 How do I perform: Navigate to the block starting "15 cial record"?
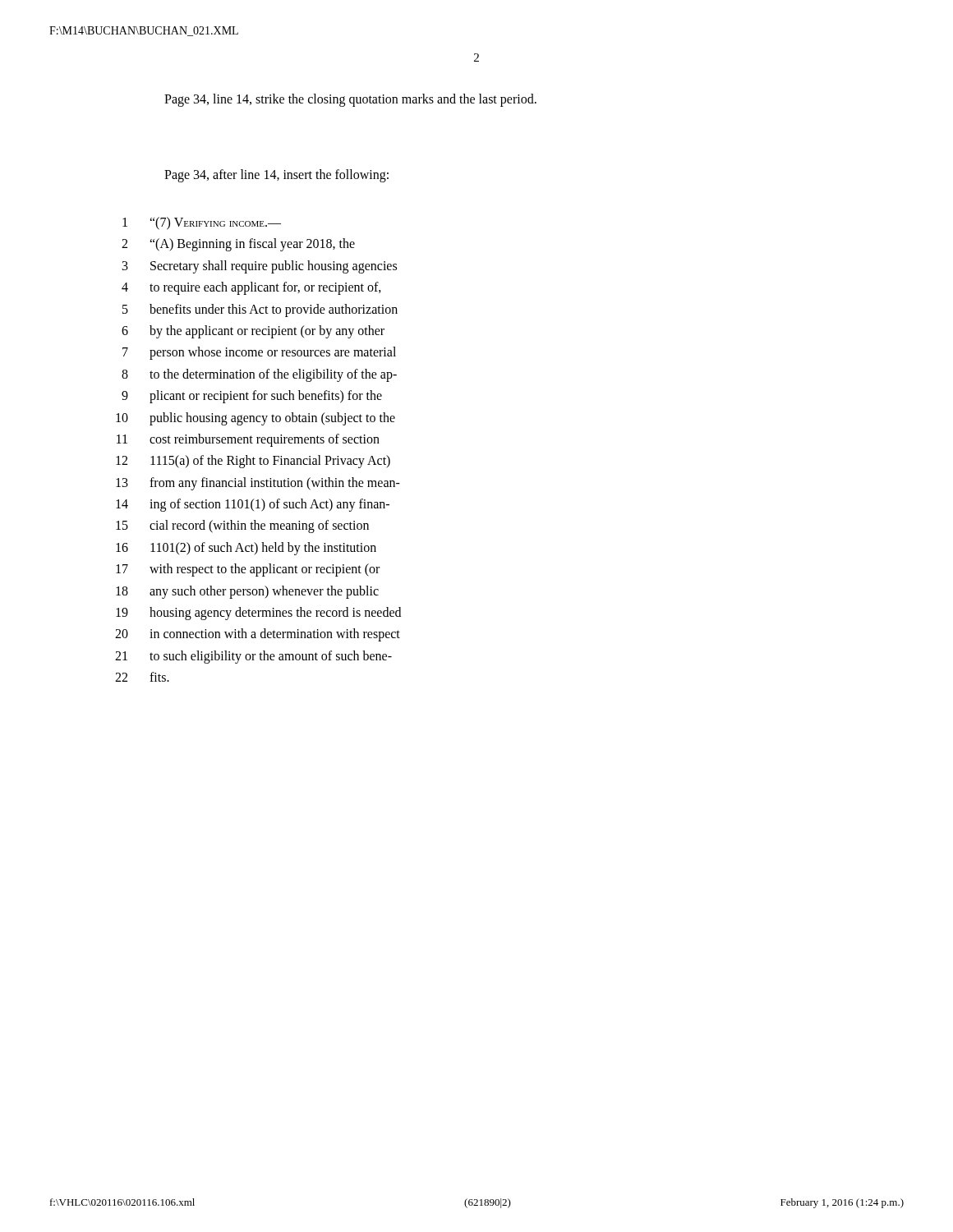pyautogui.click(x=242, y=526)
